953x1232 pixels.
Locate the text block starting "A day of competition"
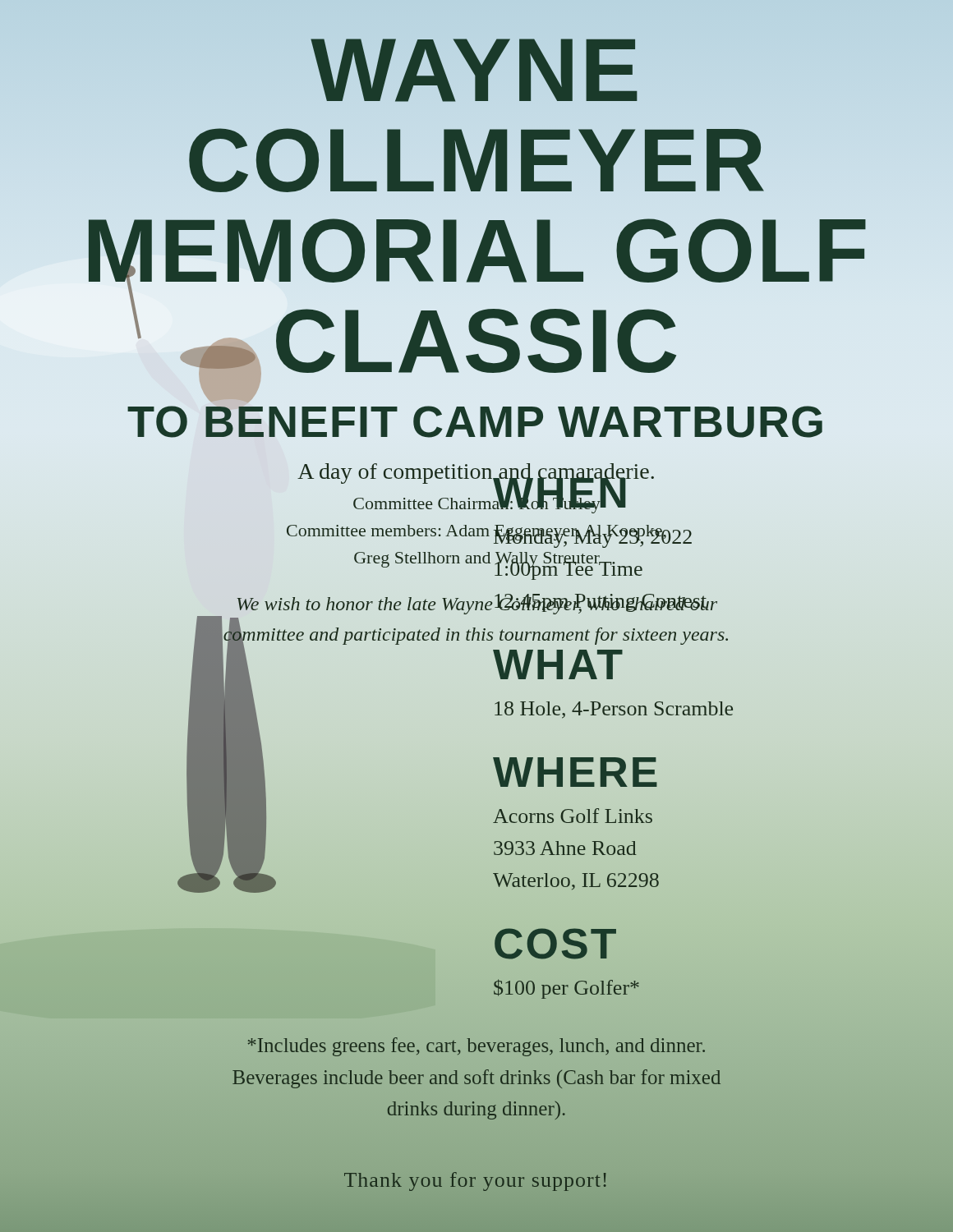pyautogui.click(x=476, y=471)
